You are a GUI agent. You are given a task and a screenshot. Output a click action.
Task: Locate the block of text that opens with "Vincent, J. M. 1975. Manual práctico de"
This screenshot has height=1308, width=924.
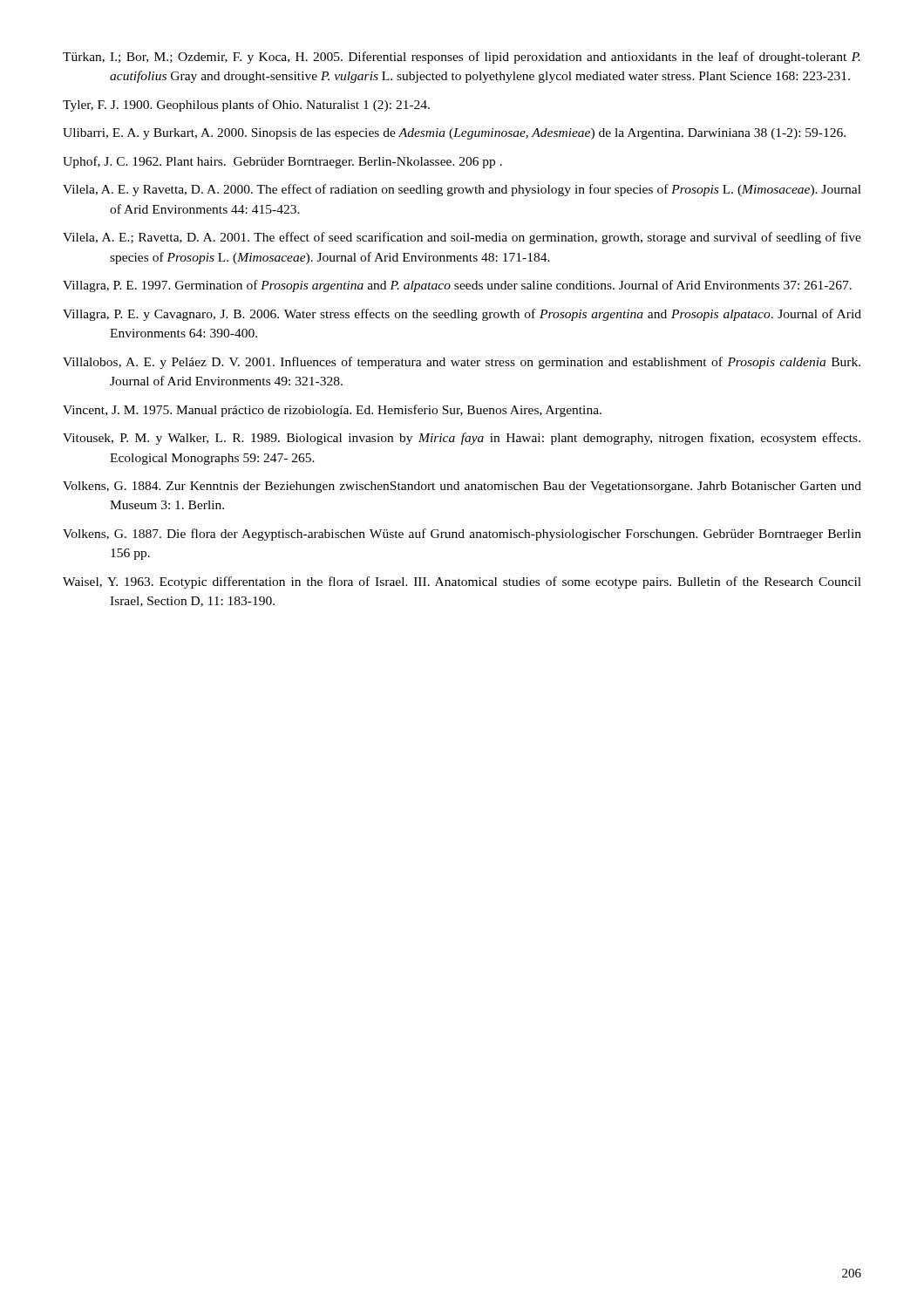coord(333,409)
